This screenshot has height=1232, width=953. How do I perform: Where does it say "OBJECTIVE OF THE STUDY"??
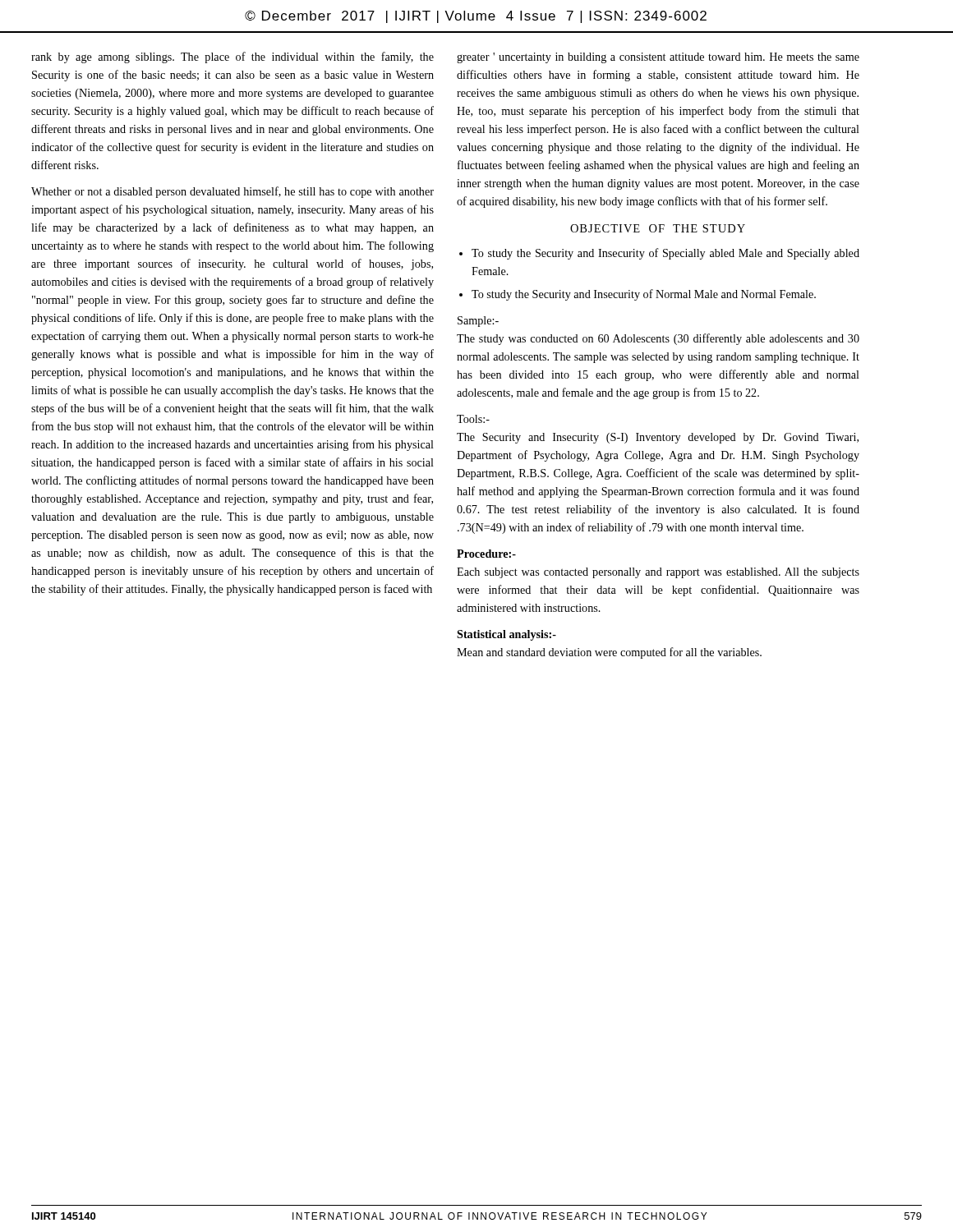(658, 228)
